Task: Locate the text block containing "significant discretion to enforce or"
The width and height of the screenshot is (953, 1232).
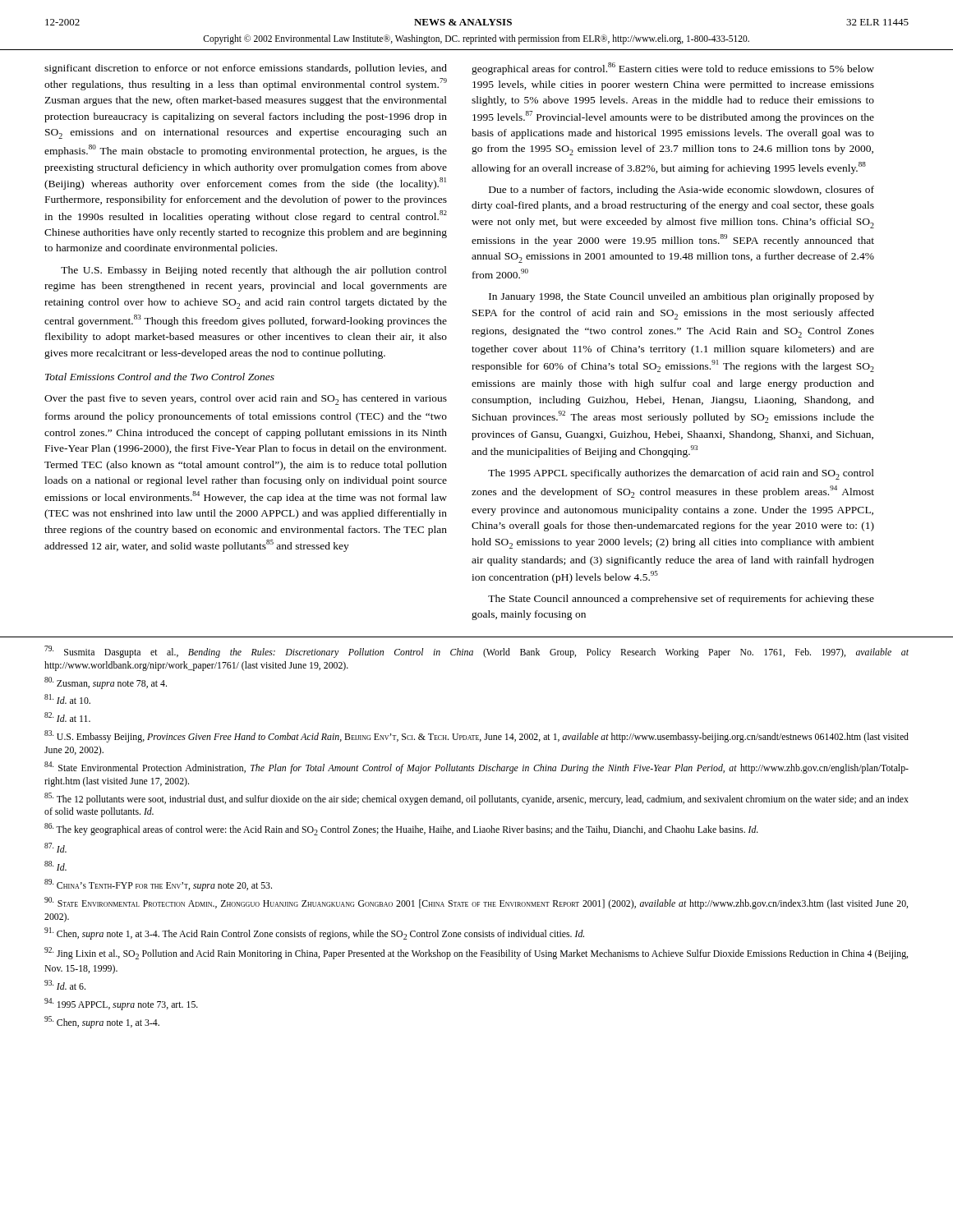Action: 246,158
